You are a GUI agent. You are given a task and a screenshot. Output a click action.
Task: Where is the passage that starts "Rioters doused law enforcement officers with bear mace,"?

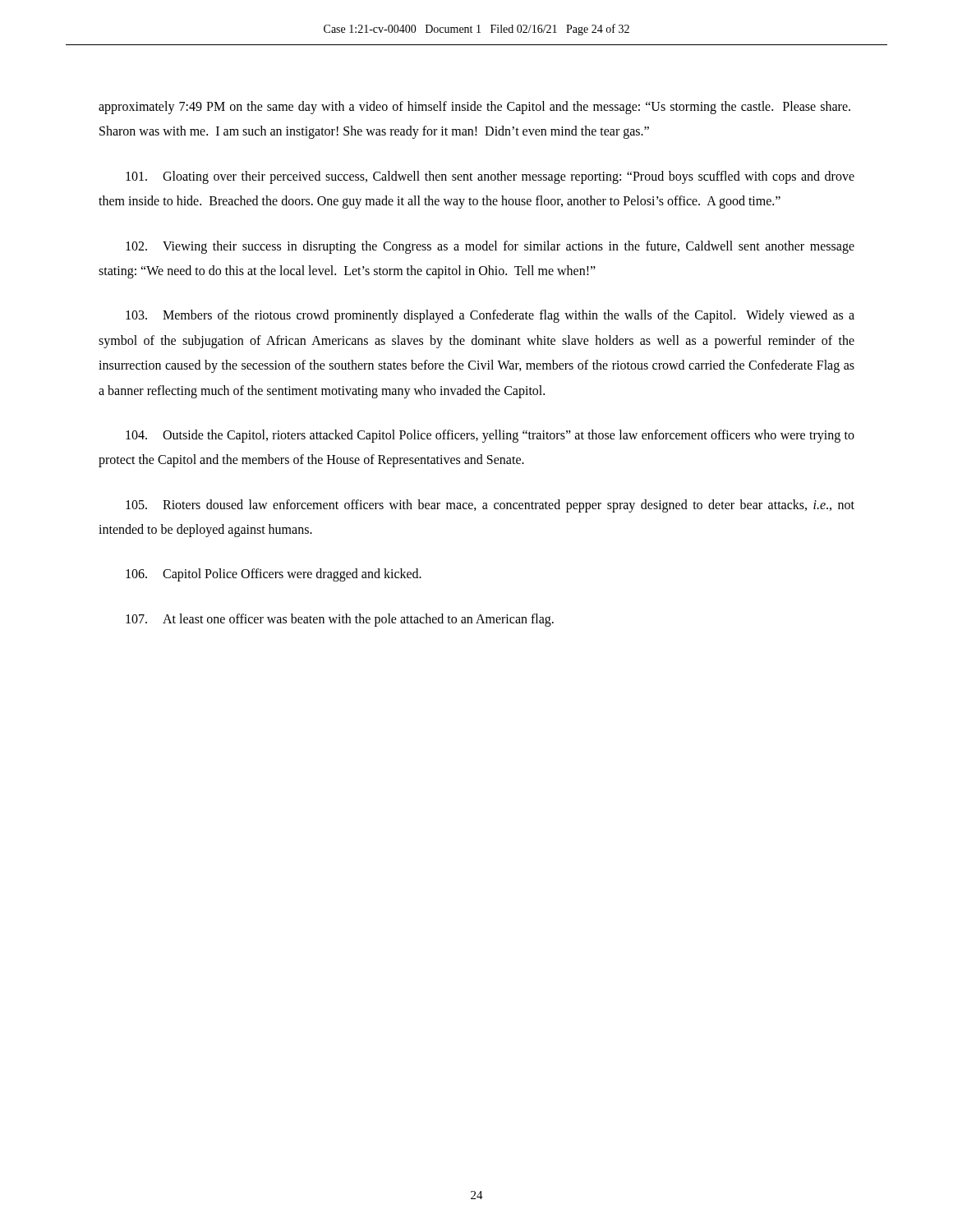(x=476, y=518)
